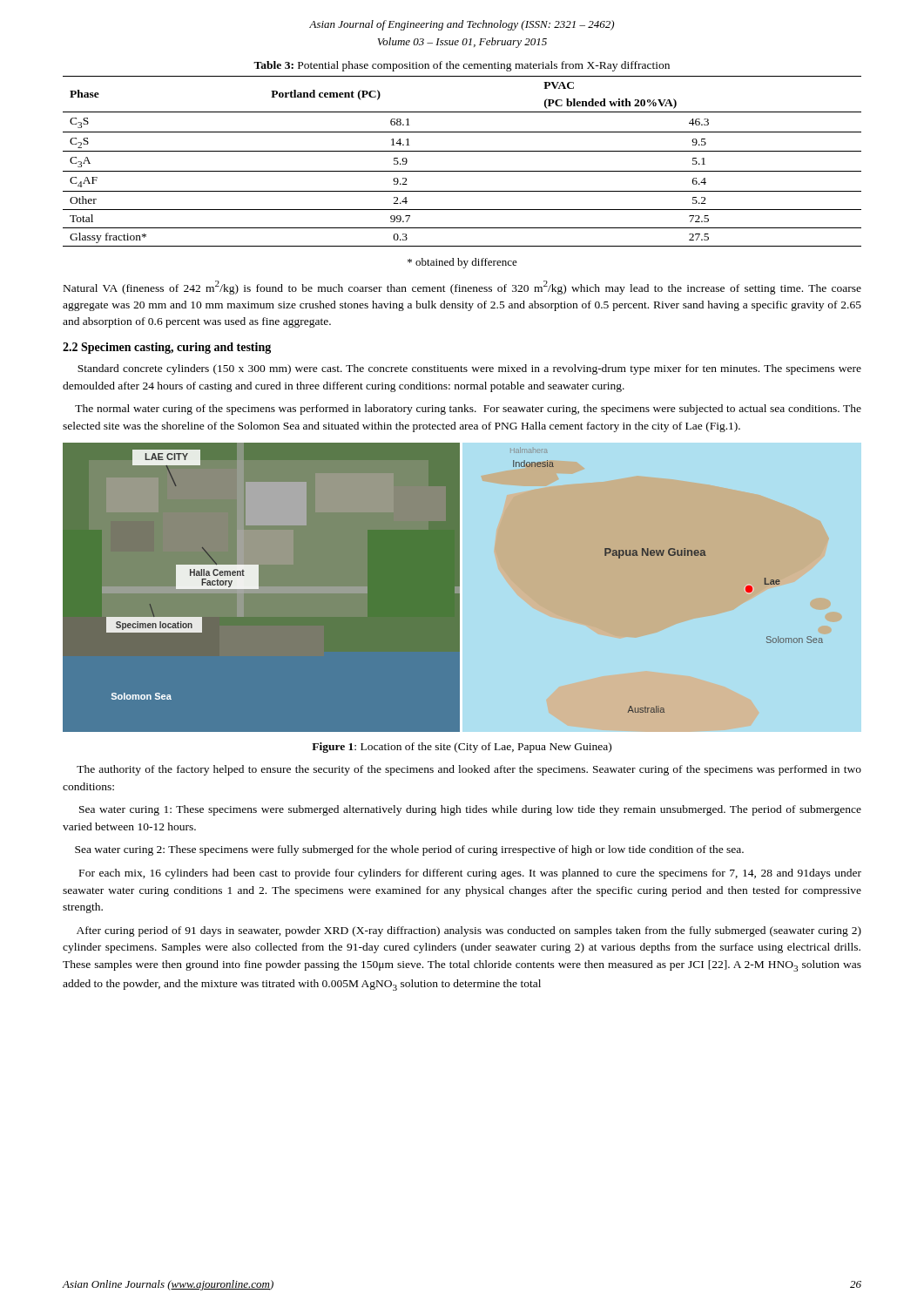The height and width of the screenshot is (1307, 924).
Task: Navigate to the region starting "obtained by difference"
Action: (x=462, y=262)
